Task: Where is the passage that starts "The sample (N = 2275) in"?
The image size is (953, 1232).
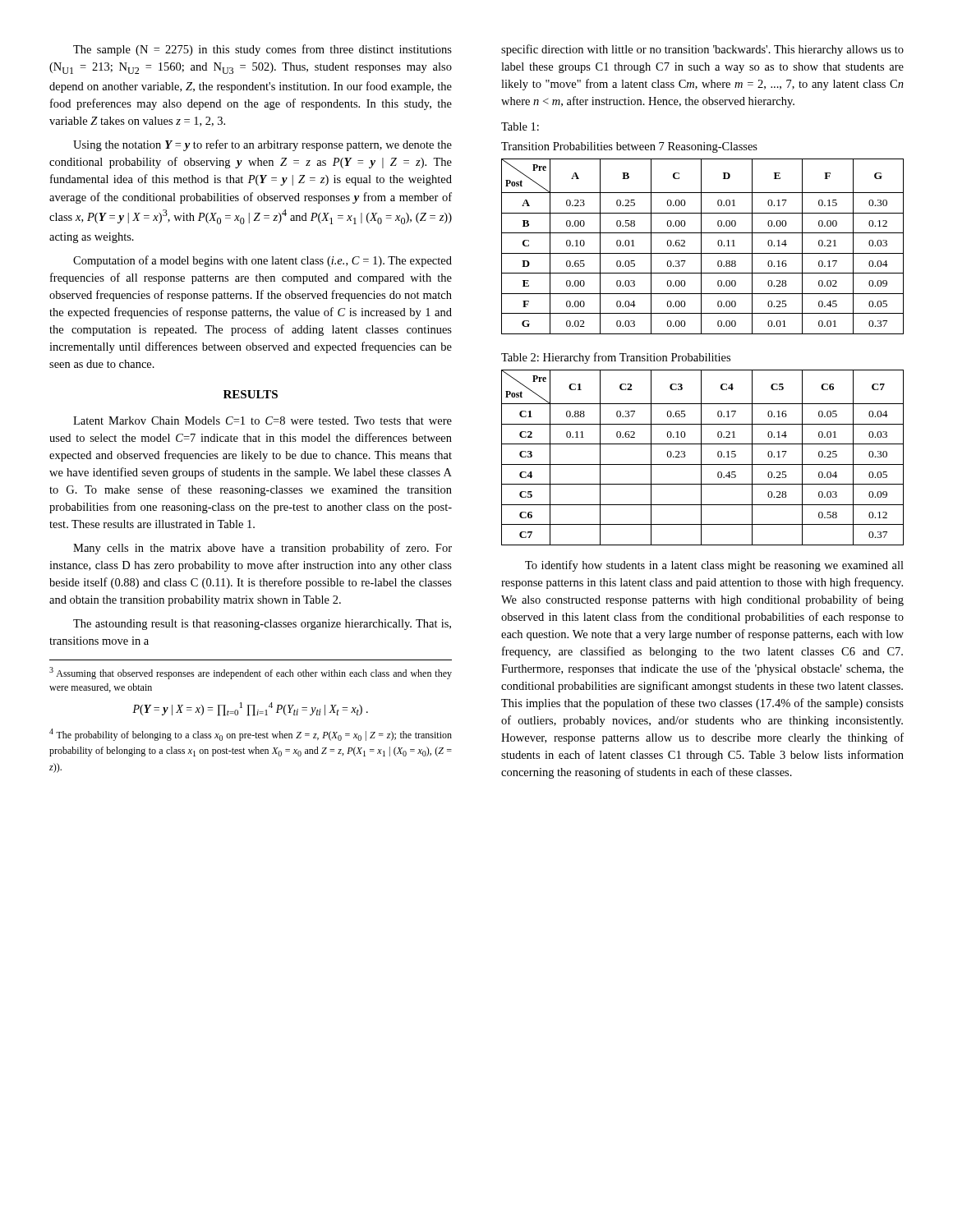Action: pos(251,86)
